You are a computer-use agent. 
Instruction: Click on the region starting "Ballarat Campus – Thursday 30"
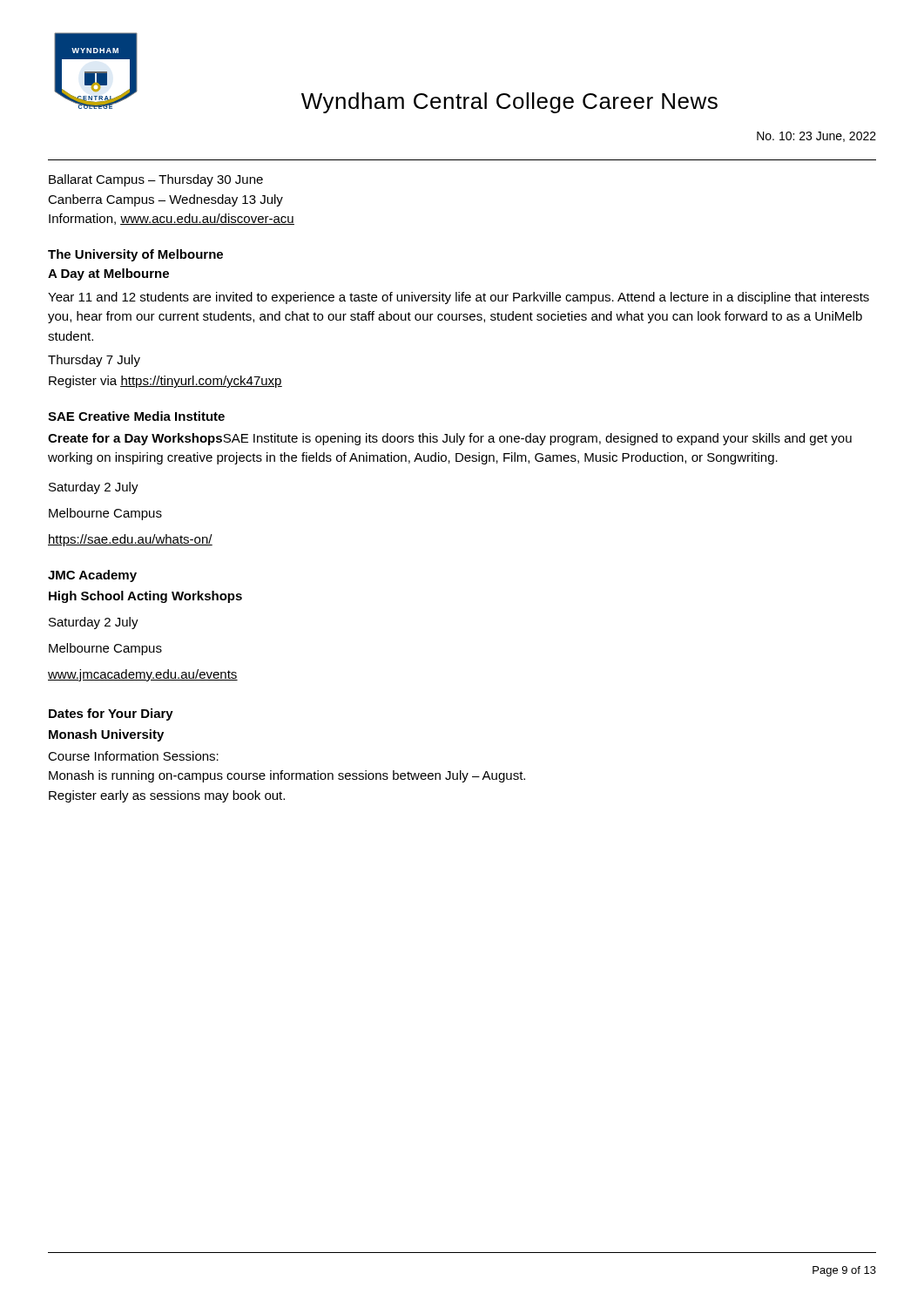171,199
